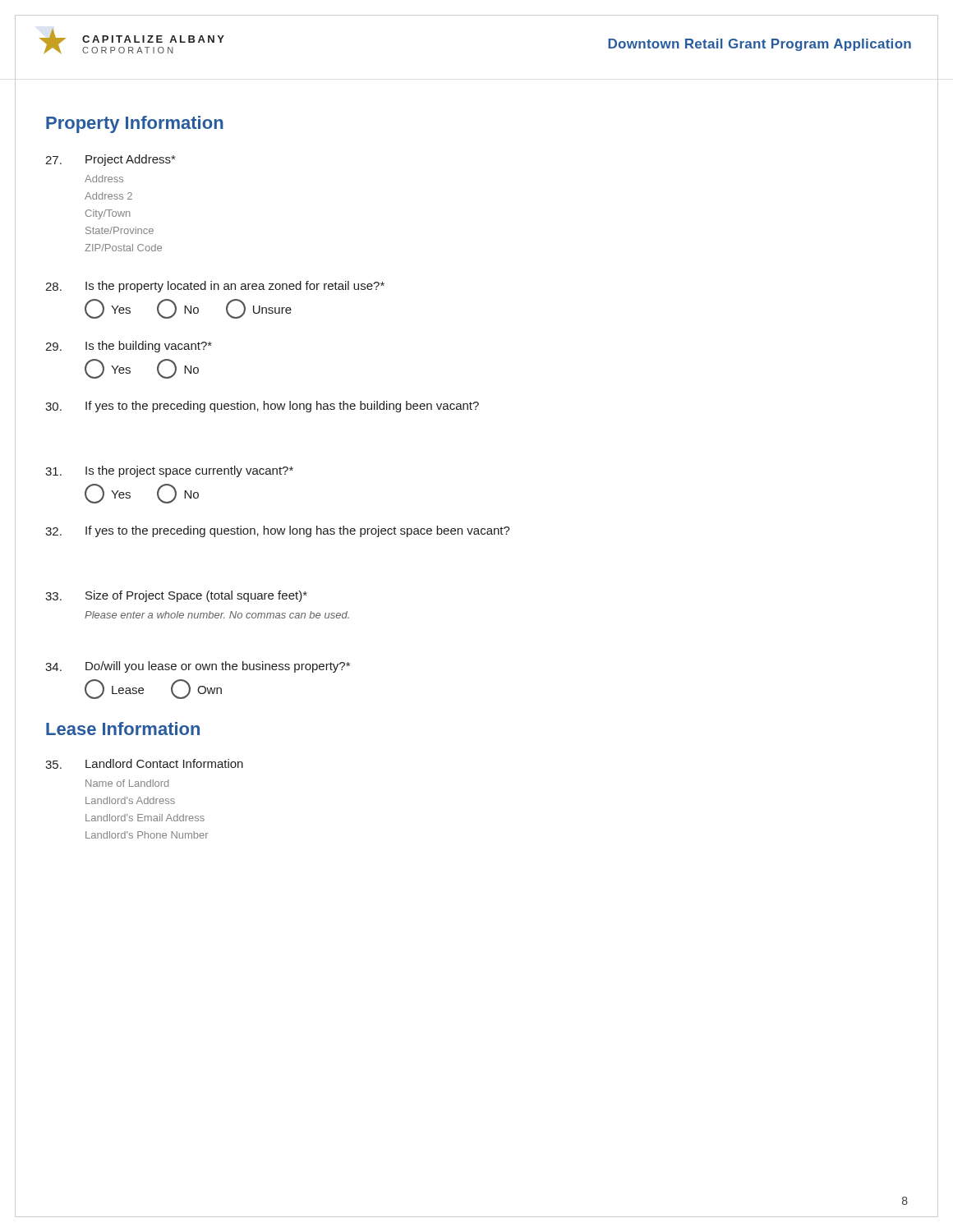Point to "Lease Information"

pyautogui.click(x=123, y=729)
